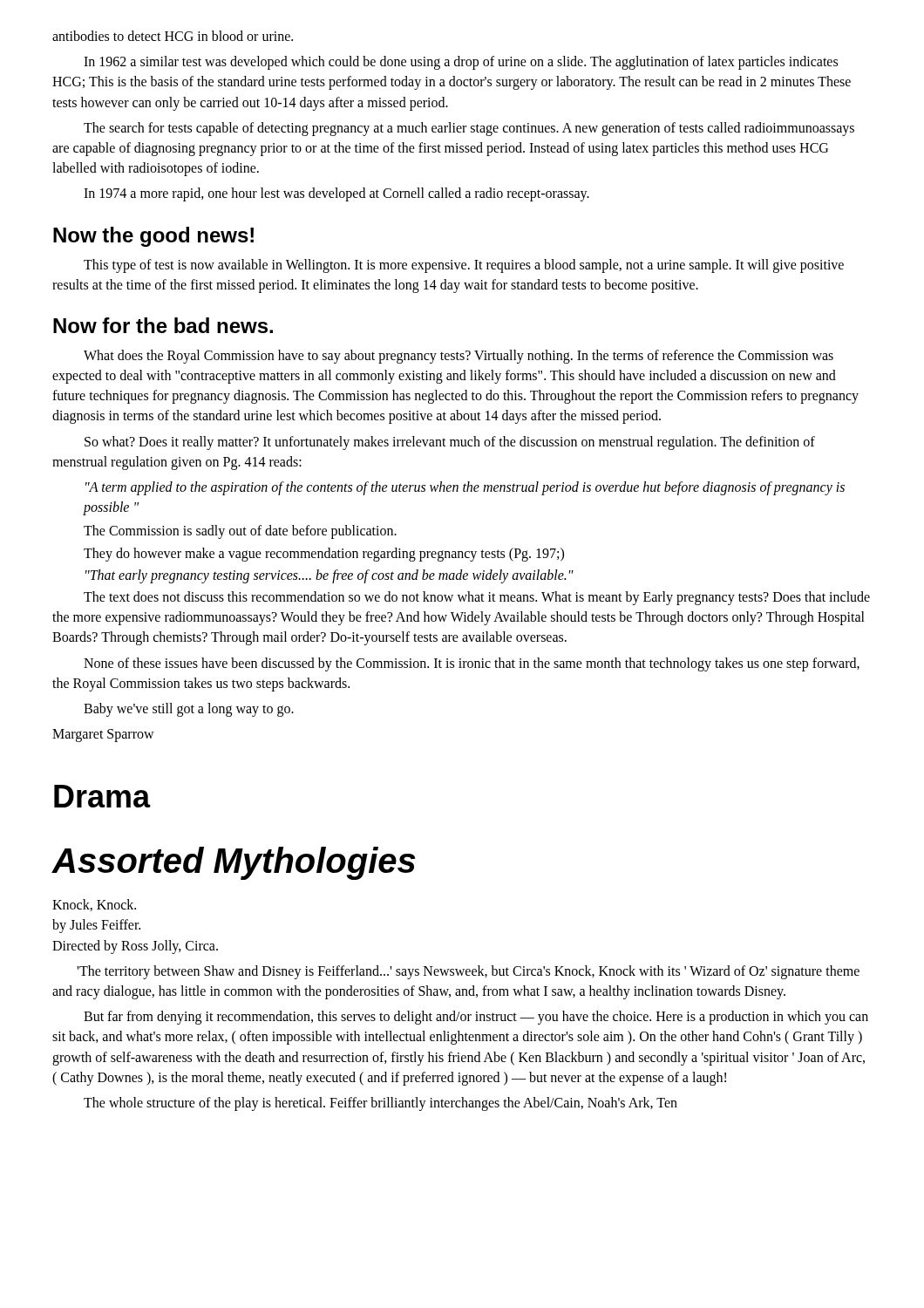Viewport: 924px width, 1308px height.
Task: Point to the block beginning "They do however make"
Action: click(478, 553)
